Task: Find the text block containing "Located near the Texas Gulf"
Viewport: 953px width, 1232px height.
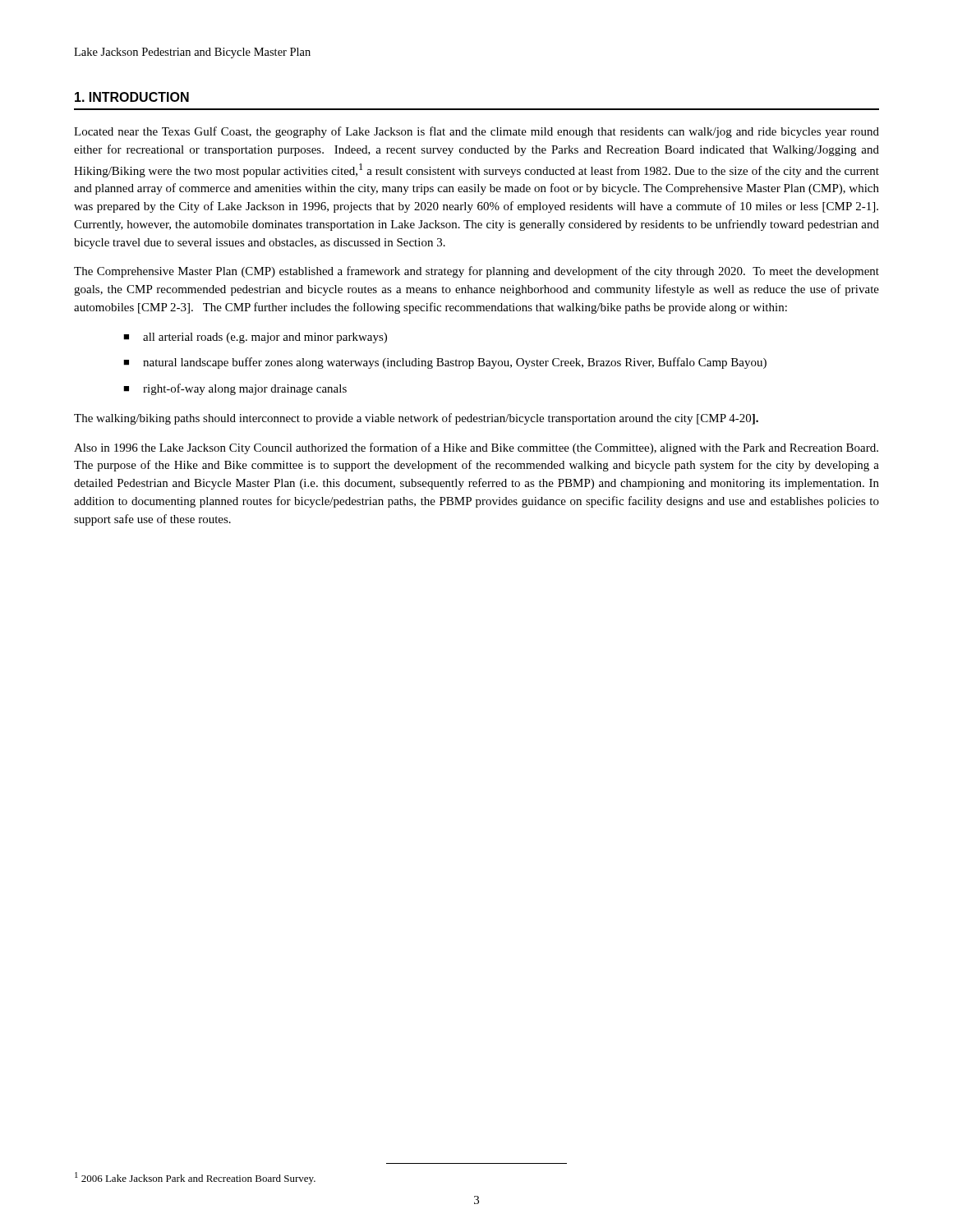Action: pos(476,187)
